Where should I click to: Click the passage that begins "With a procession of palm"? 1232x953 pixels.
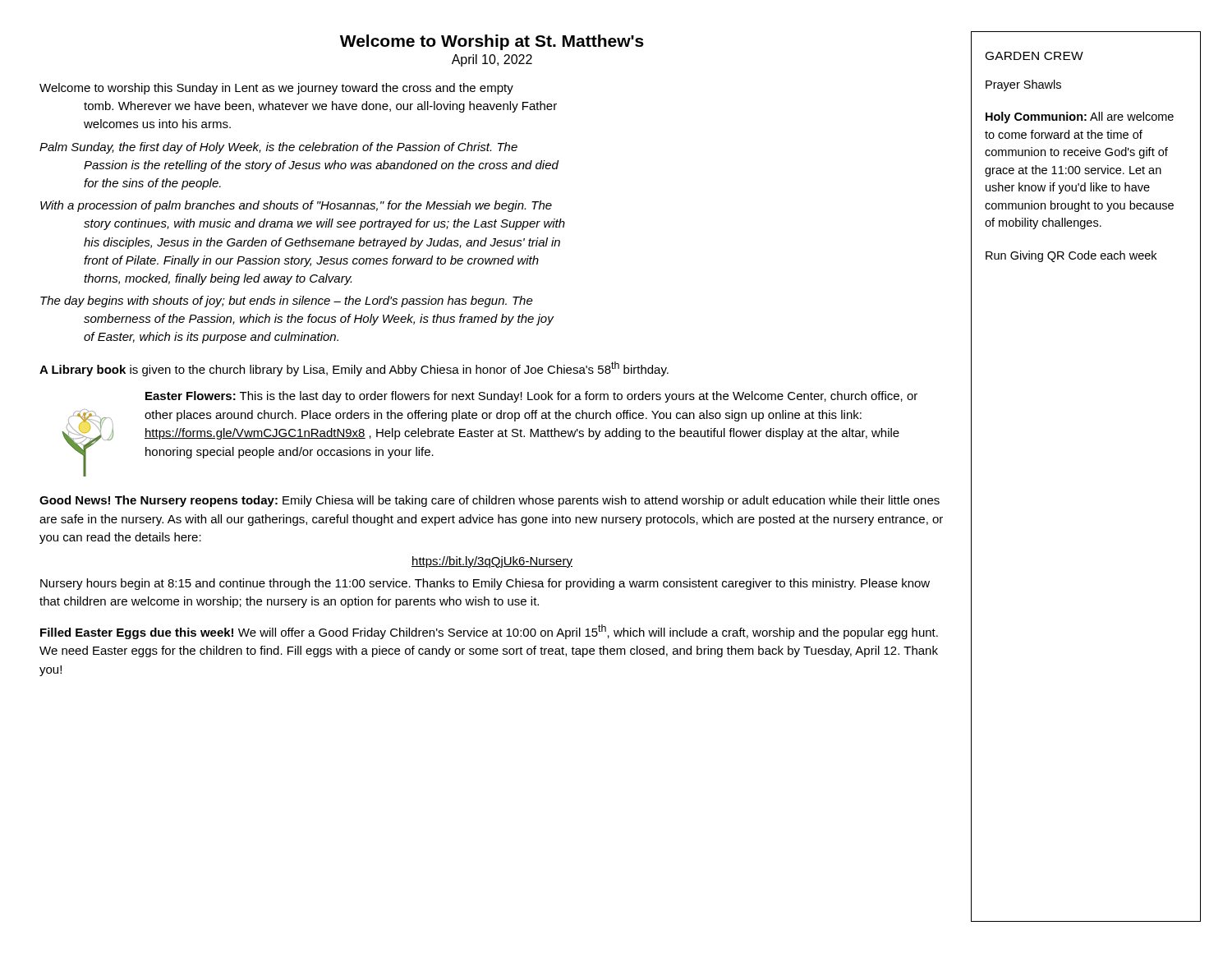coord(492,243)
